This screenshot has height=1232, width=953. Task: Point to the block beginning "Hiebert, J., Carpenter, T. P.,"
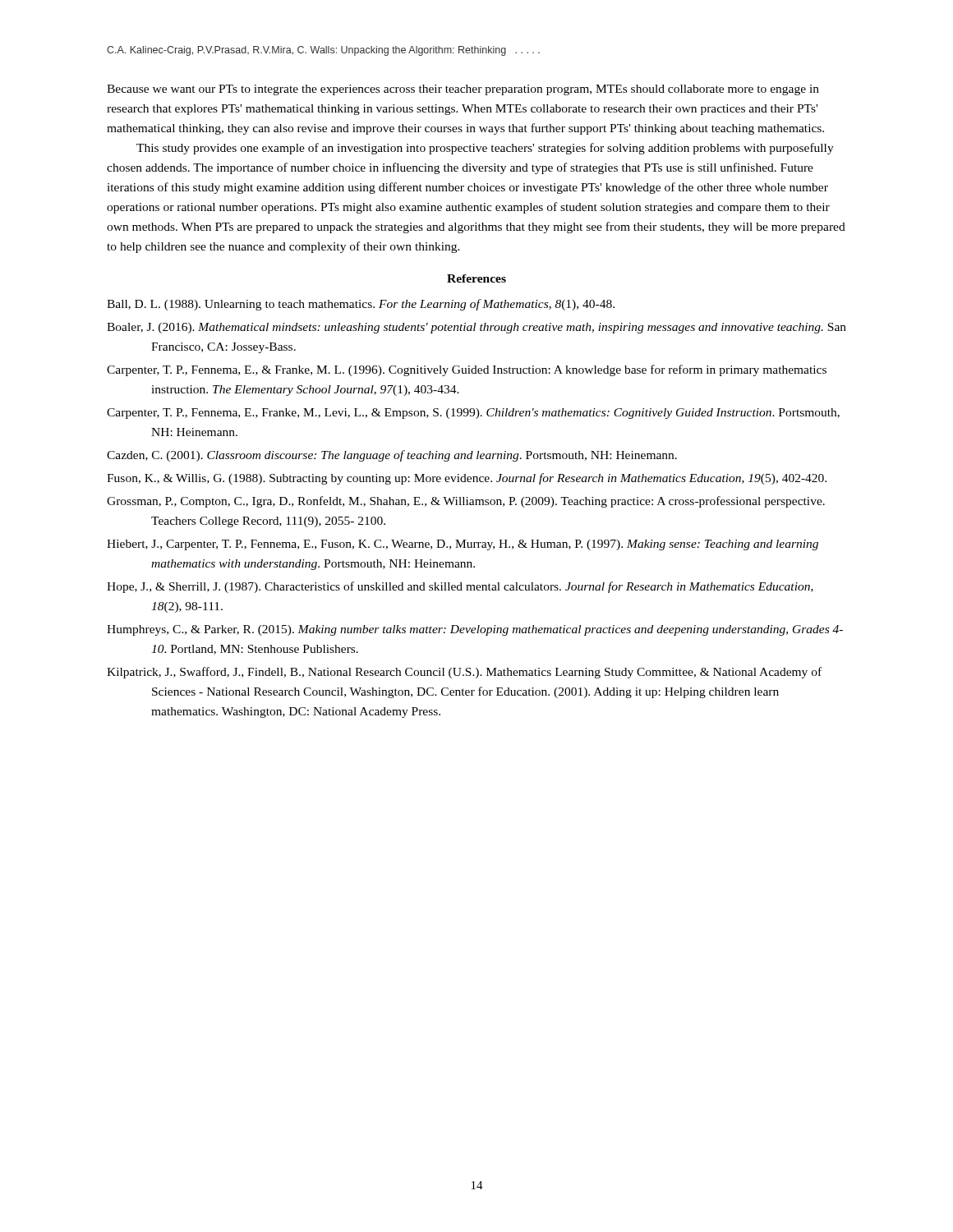click(x=463, y=553)
